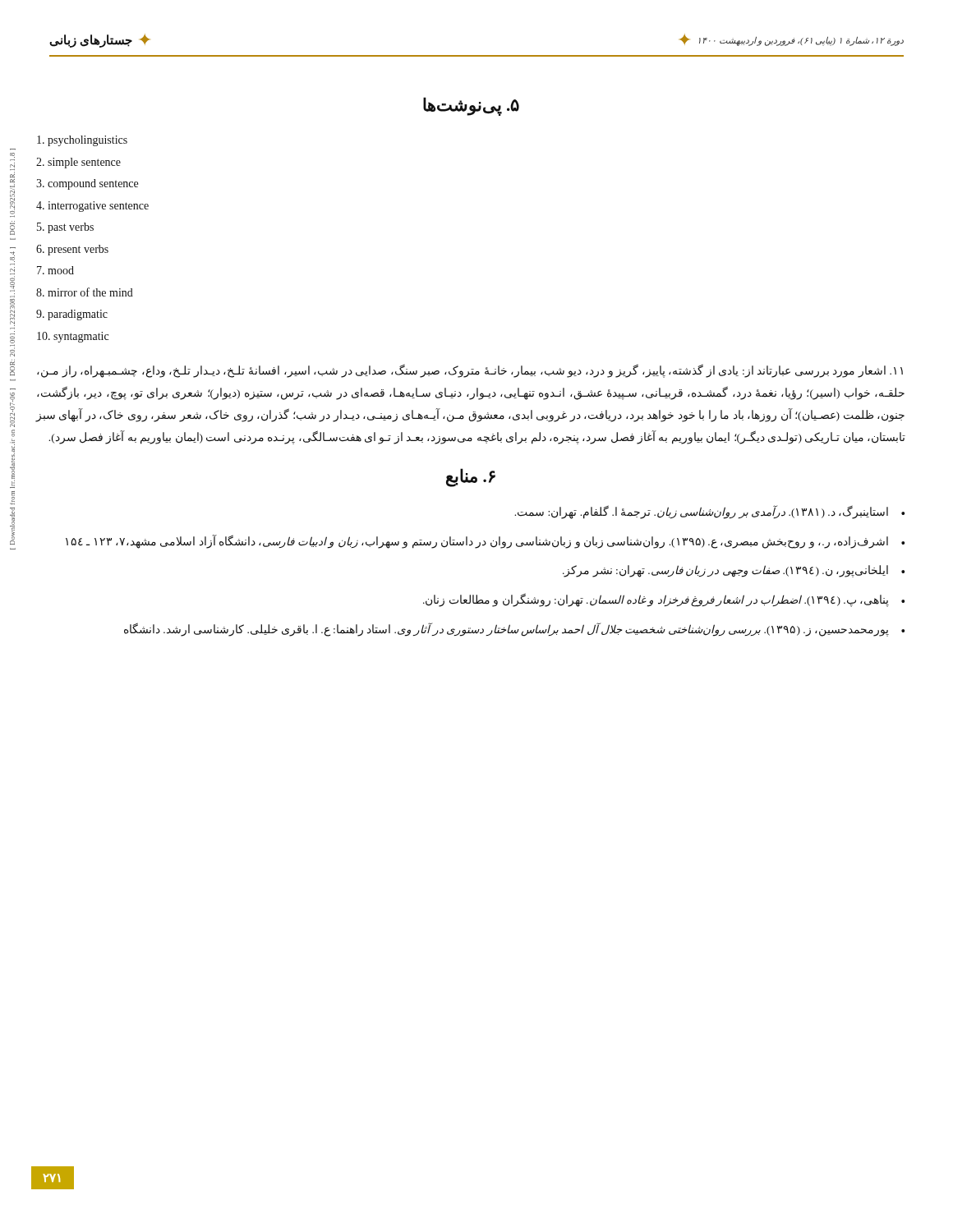Click on the list item that says "9. paradigmatic"
Image resolution: width=953 pixels, height=1232 pixels.
tap(72, 314)
